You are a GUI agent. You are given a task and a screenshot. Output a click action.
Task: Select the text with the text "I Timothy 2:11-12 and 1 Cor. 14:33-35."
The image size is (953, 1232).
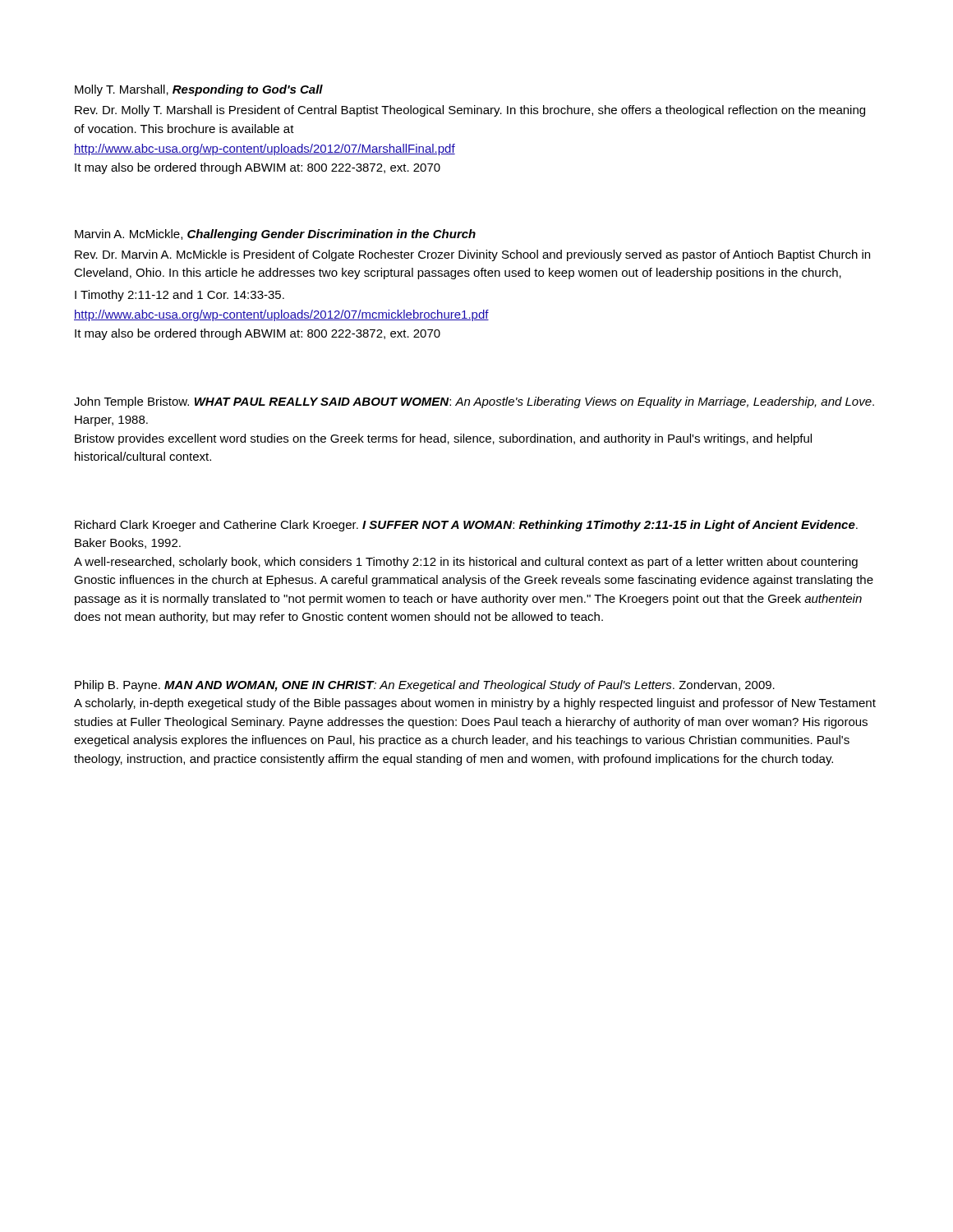[179, 294]
